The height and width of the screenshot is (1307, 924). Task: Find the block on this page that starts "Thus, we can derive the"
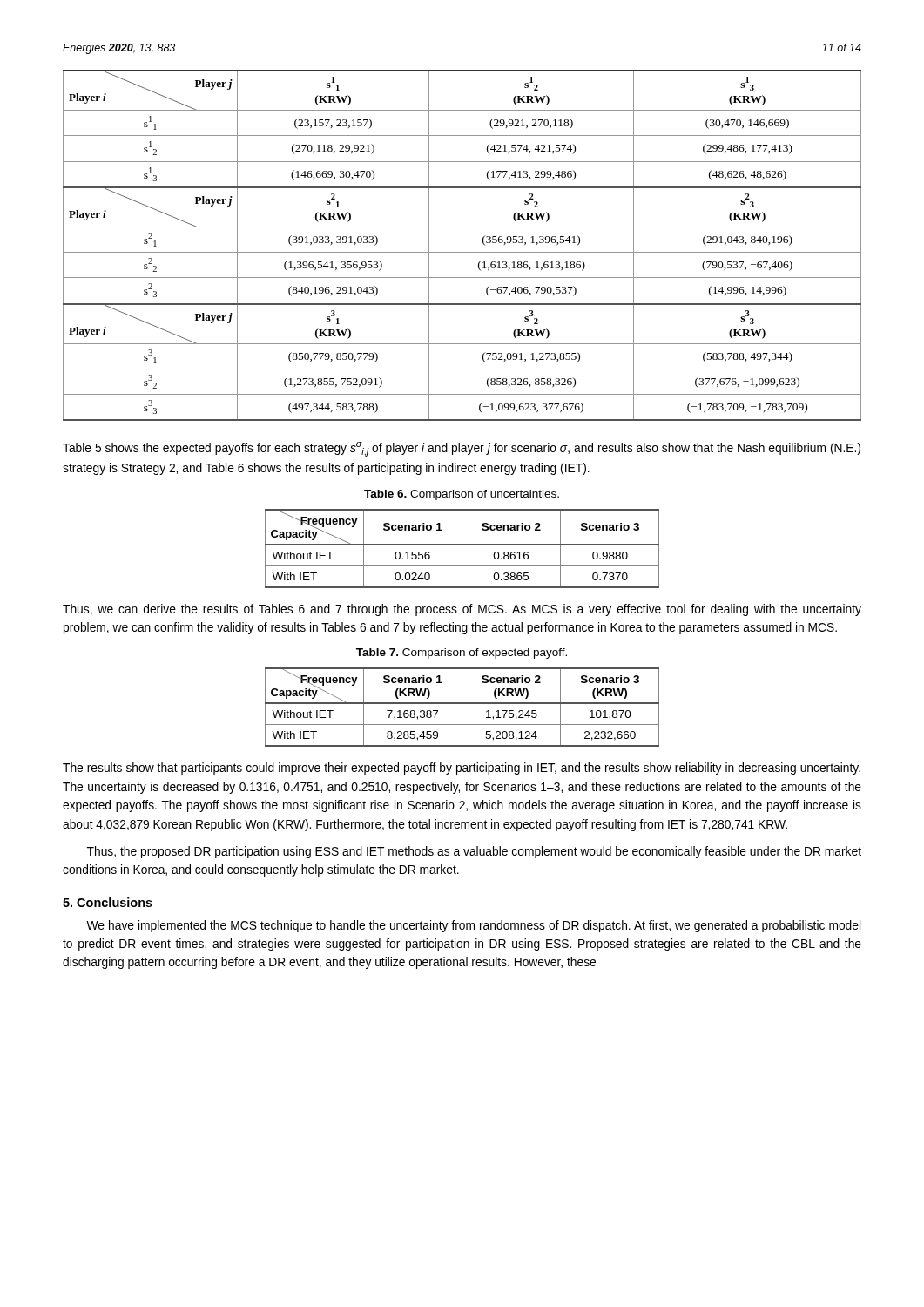coord(462,618)
